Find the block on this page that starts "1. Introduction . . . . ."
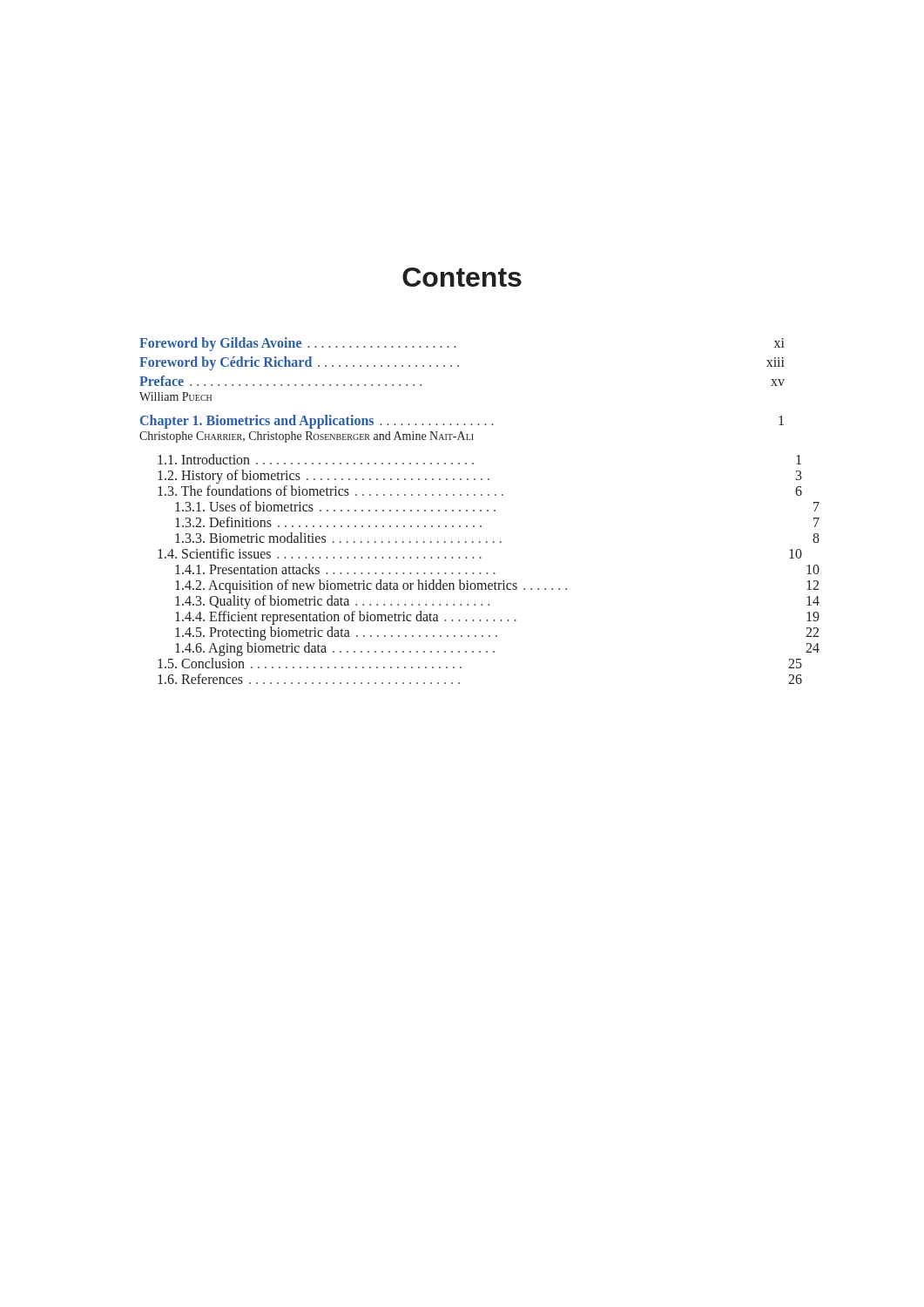The width and height of the screenshot is (924, 1307). 462,460
